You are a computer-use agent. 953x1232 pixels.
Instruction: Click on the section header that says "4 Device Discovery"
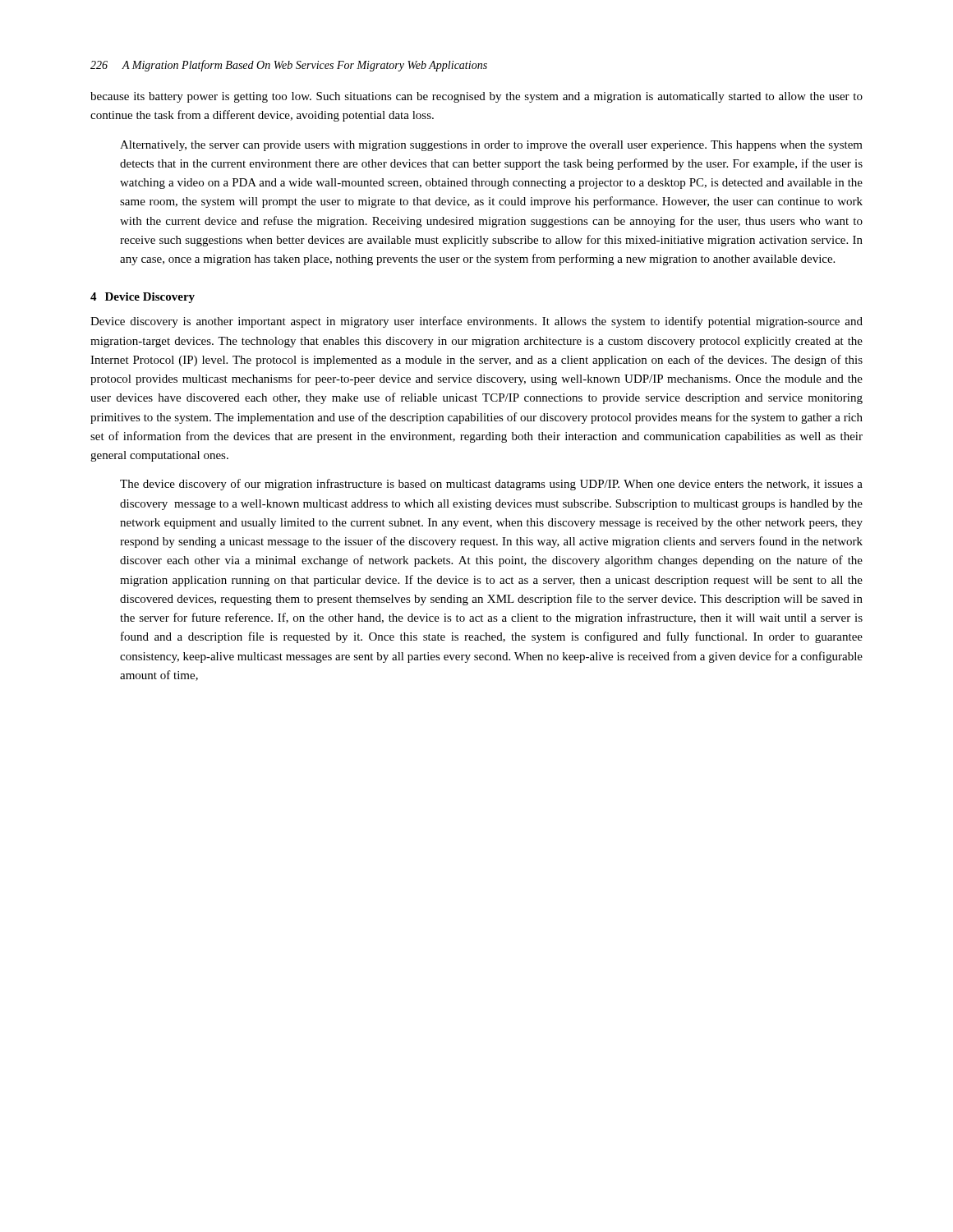pyautogui.click(x=143, y=297)
